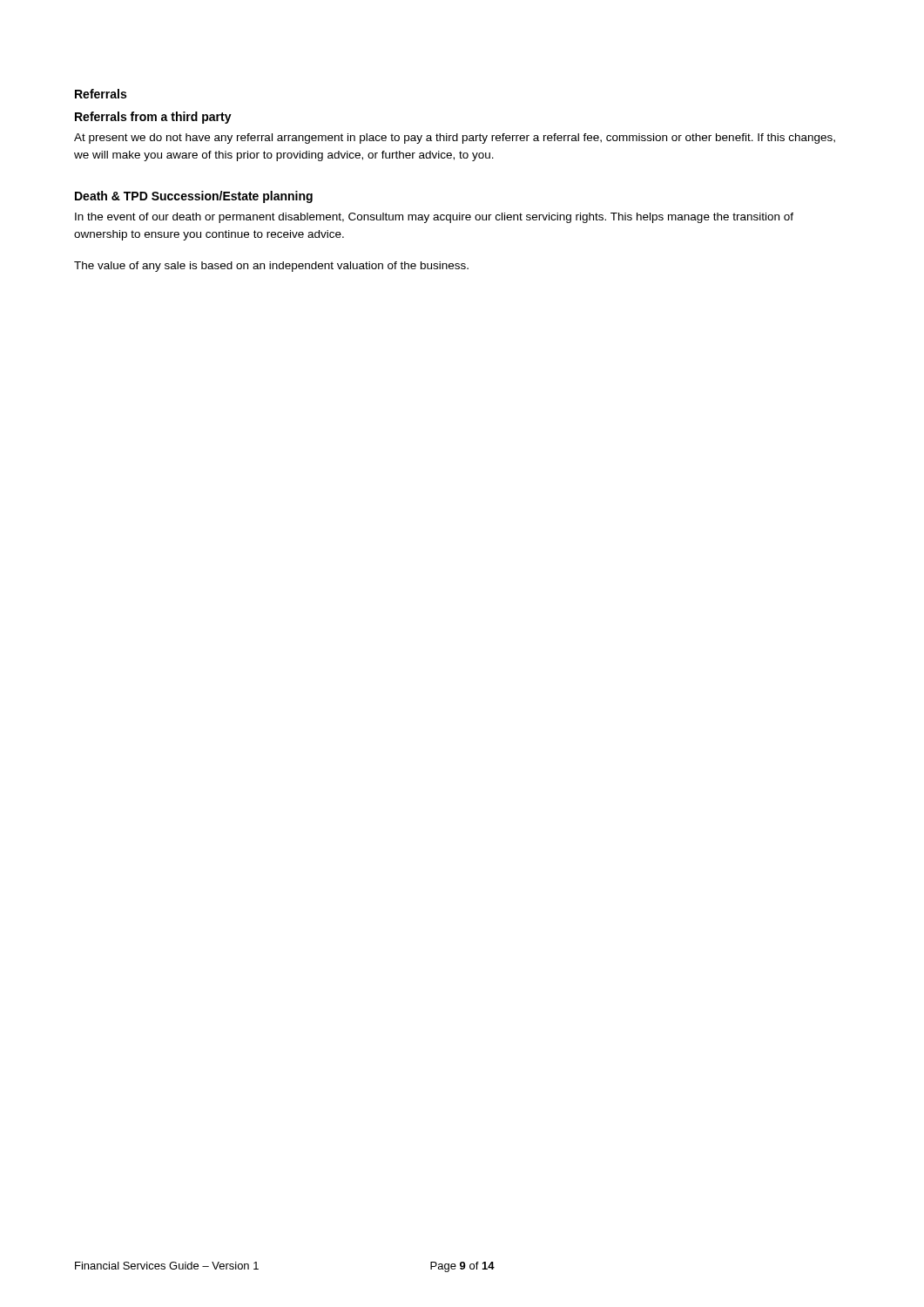Viewport: 924px width, 1307px height.
Task: Locate the block of text that opens with "At present we do"
Action: coord(455,146)
